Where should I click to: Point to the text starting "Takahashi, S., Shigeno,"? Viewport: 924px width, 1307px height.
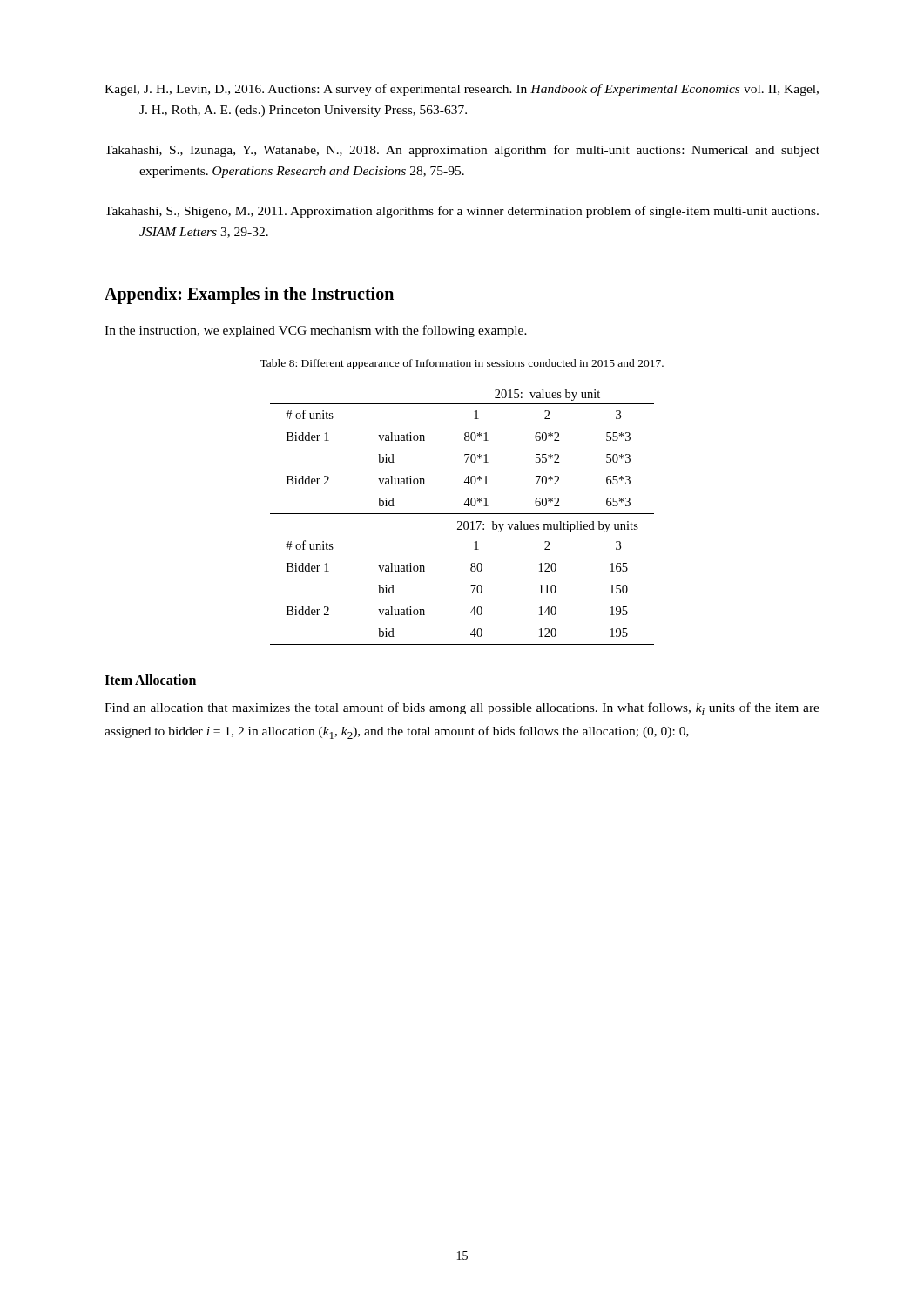[462, 221]
